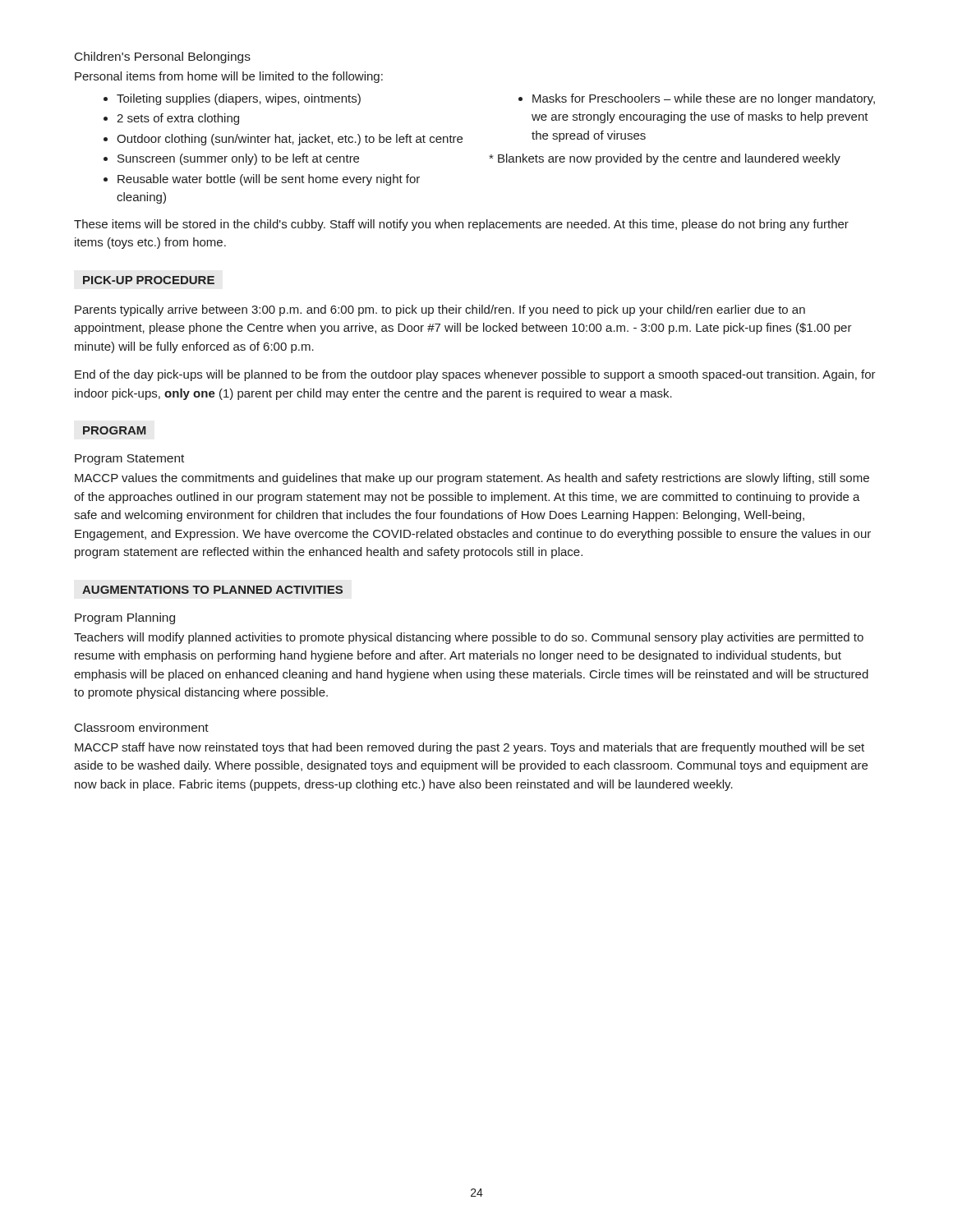Navigate to the passage starting "Sunscreen (summer only) to be"

tap(238, 158)
